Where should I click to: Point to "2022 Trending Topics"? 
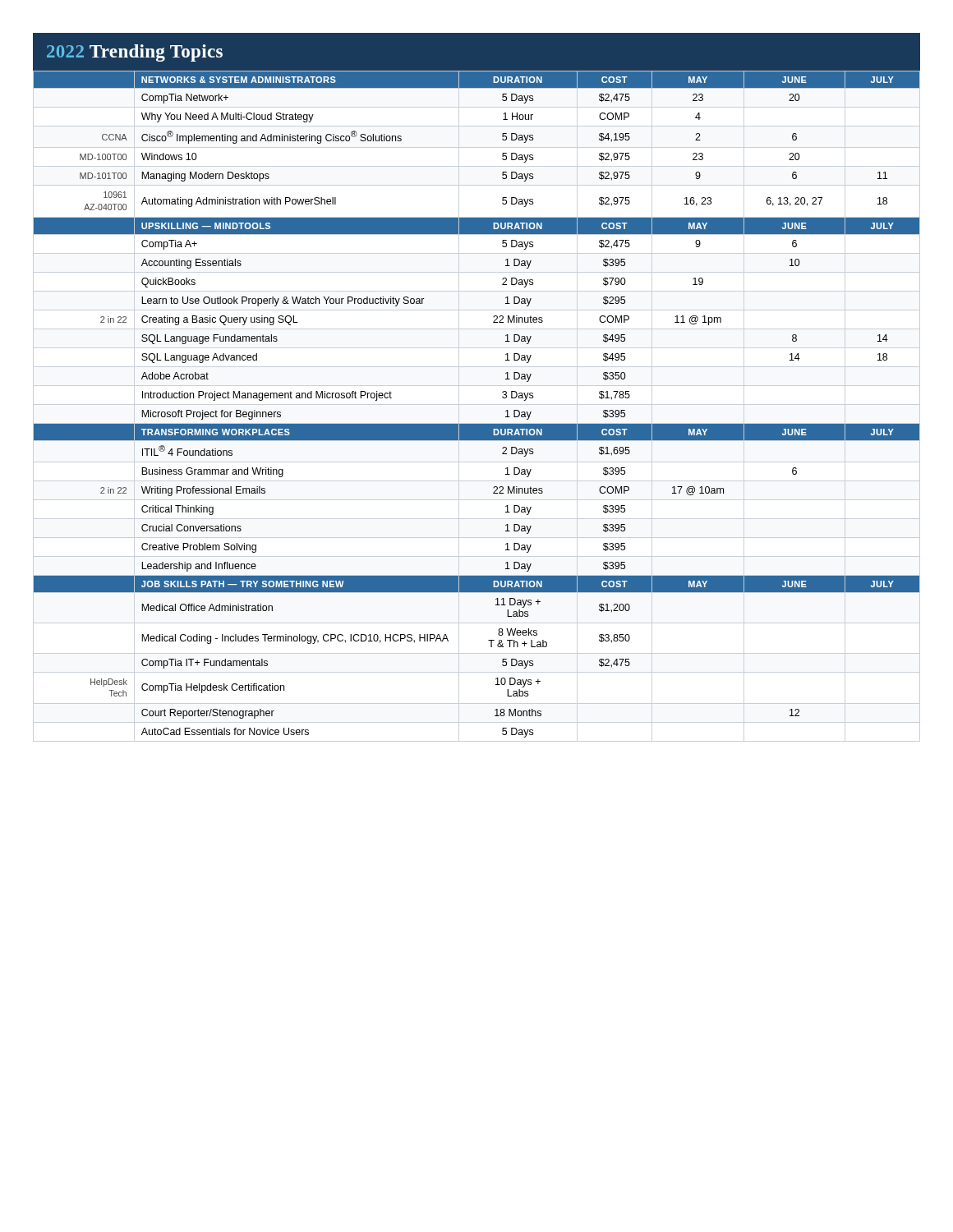click(x=135, y=51)
